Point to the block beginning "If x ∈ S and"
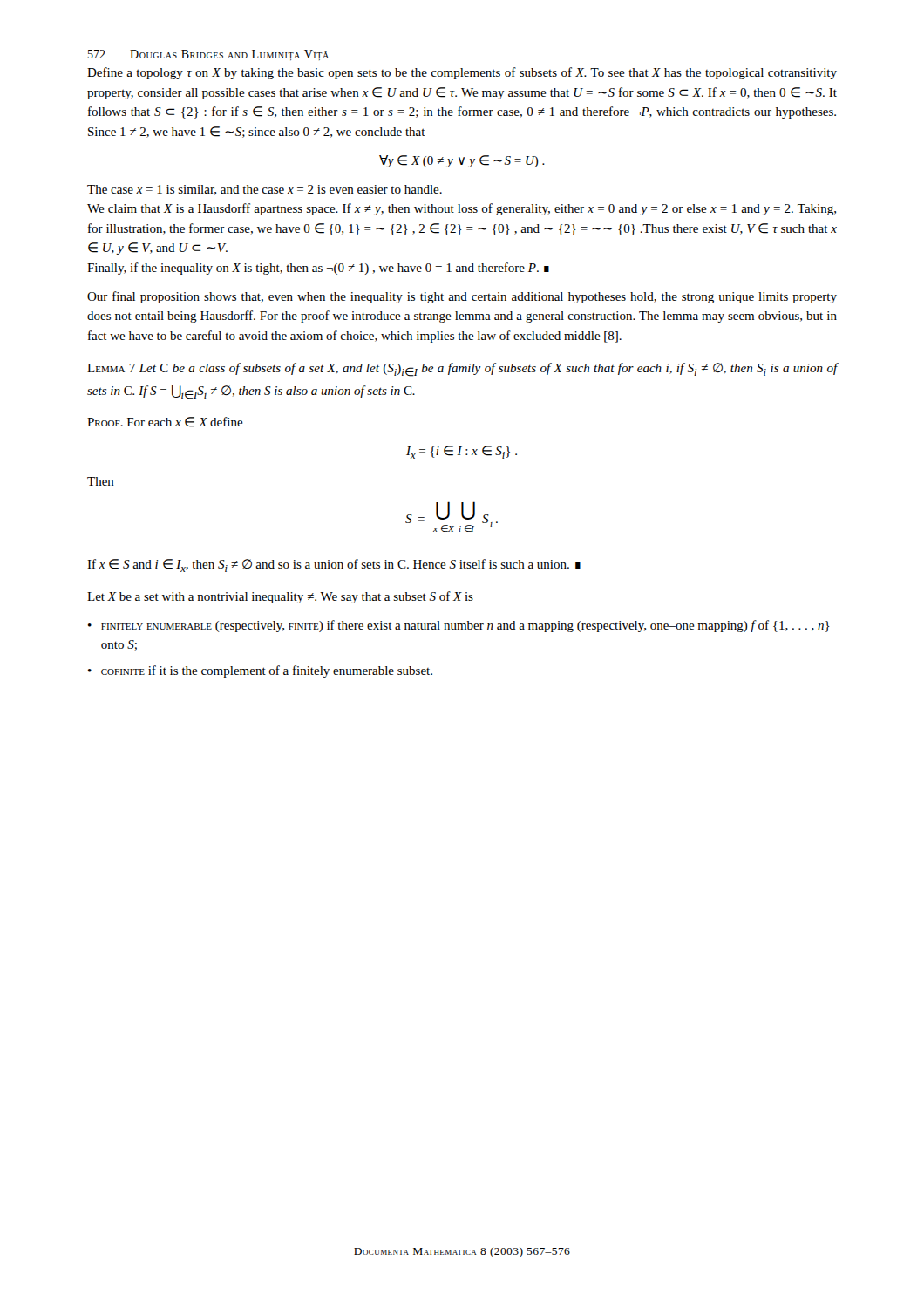The image size is (924, 1308). [x=462, y=566]
